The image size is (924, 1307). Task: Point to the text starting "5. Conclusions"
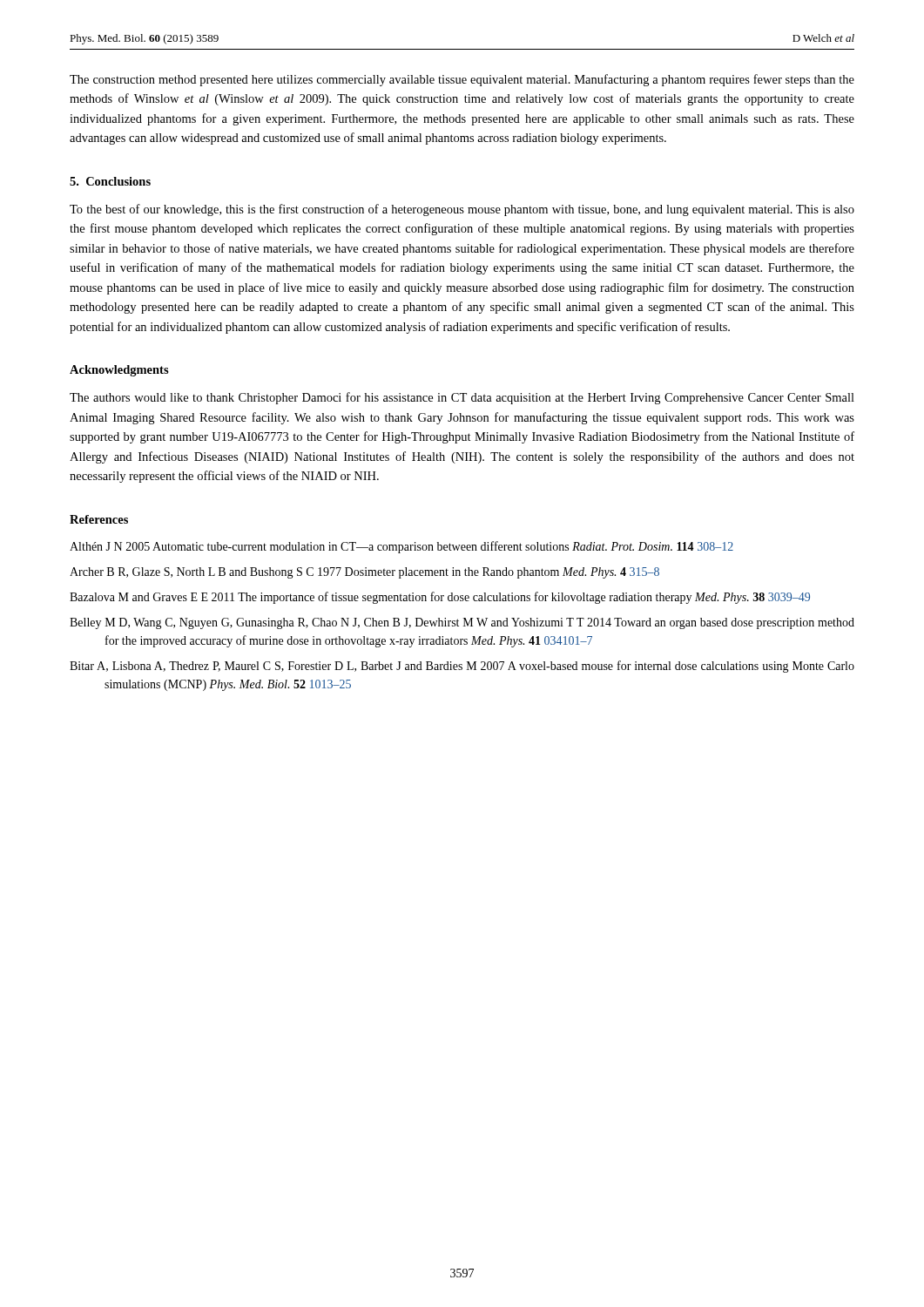[110, 181]
